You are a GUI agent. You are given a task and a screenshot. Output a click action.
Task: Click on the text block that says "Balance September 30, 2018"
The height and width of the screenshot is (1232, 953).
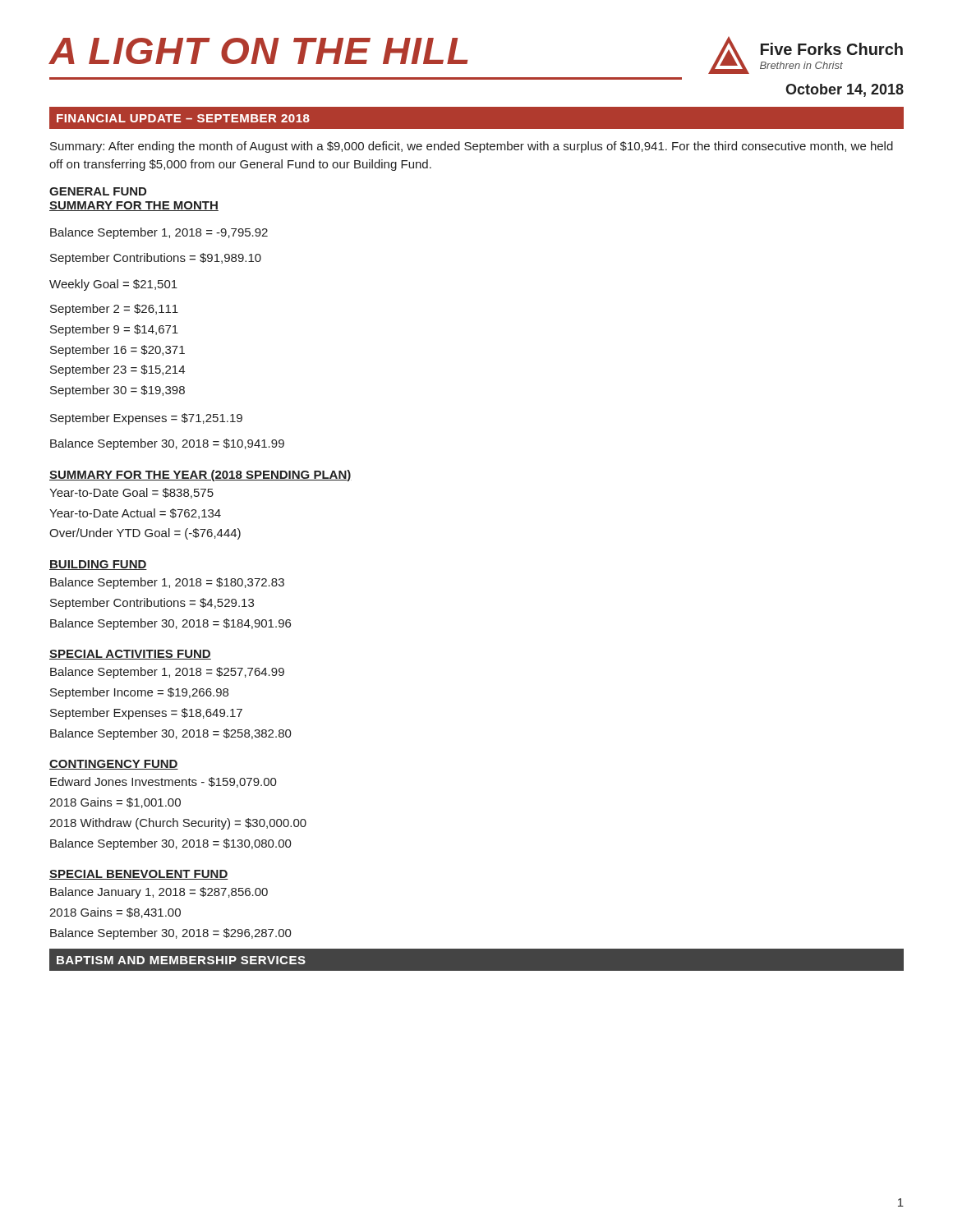tap(167, 443)
